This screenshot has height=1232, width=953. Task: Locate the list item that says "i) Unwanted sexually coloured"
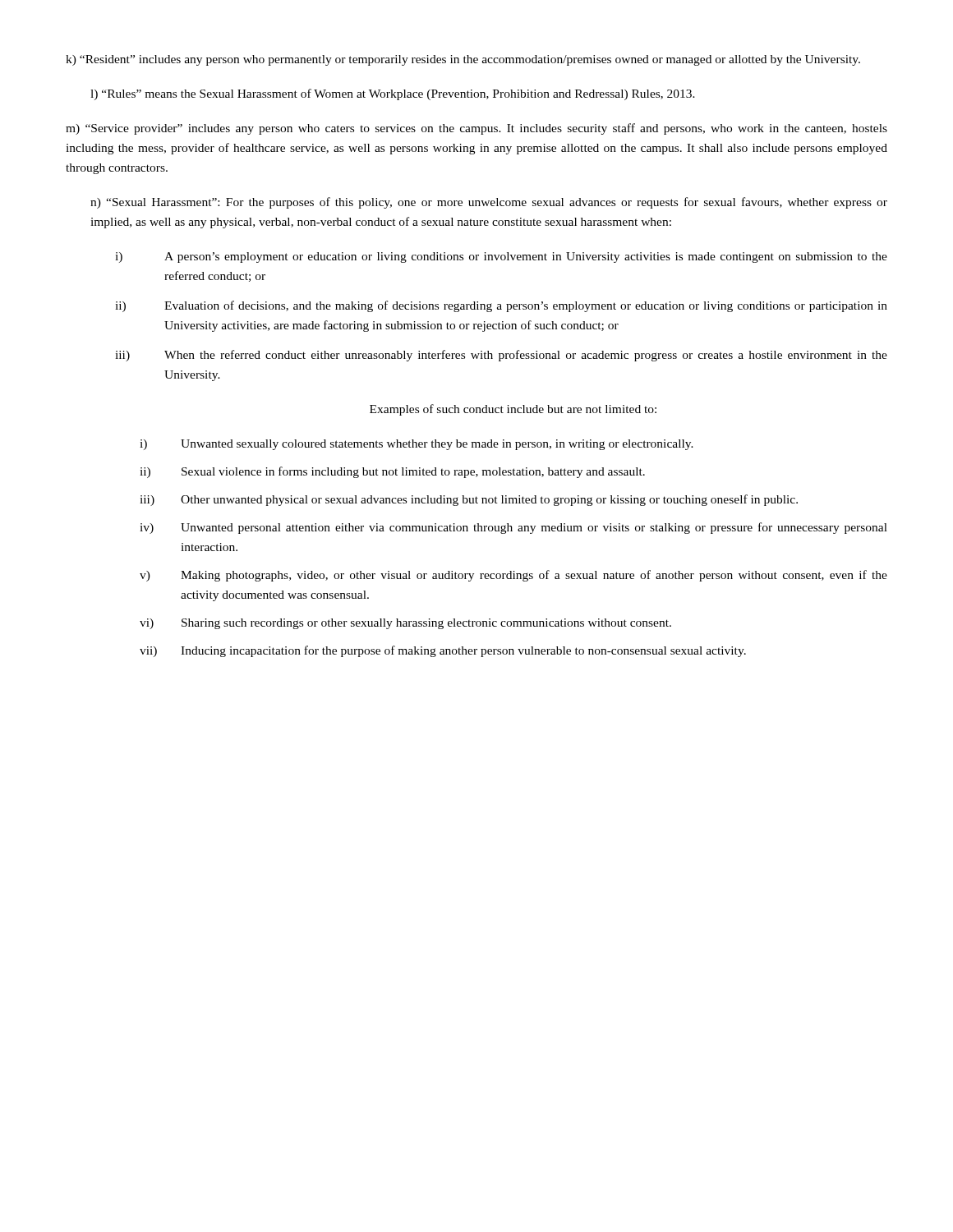pos(513,444)
